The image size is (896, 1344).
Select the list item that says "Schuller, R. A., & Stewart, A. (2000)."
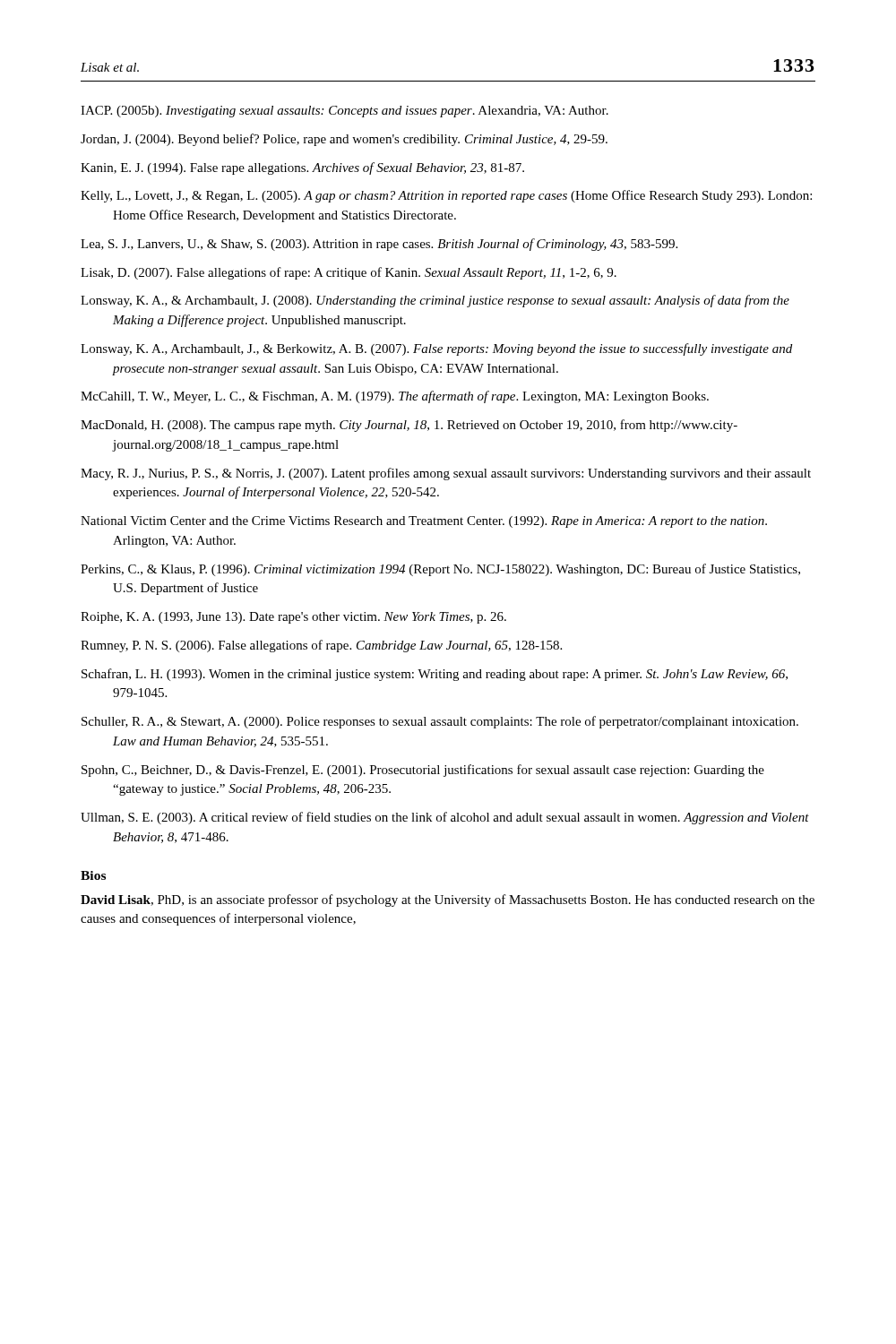440,731
